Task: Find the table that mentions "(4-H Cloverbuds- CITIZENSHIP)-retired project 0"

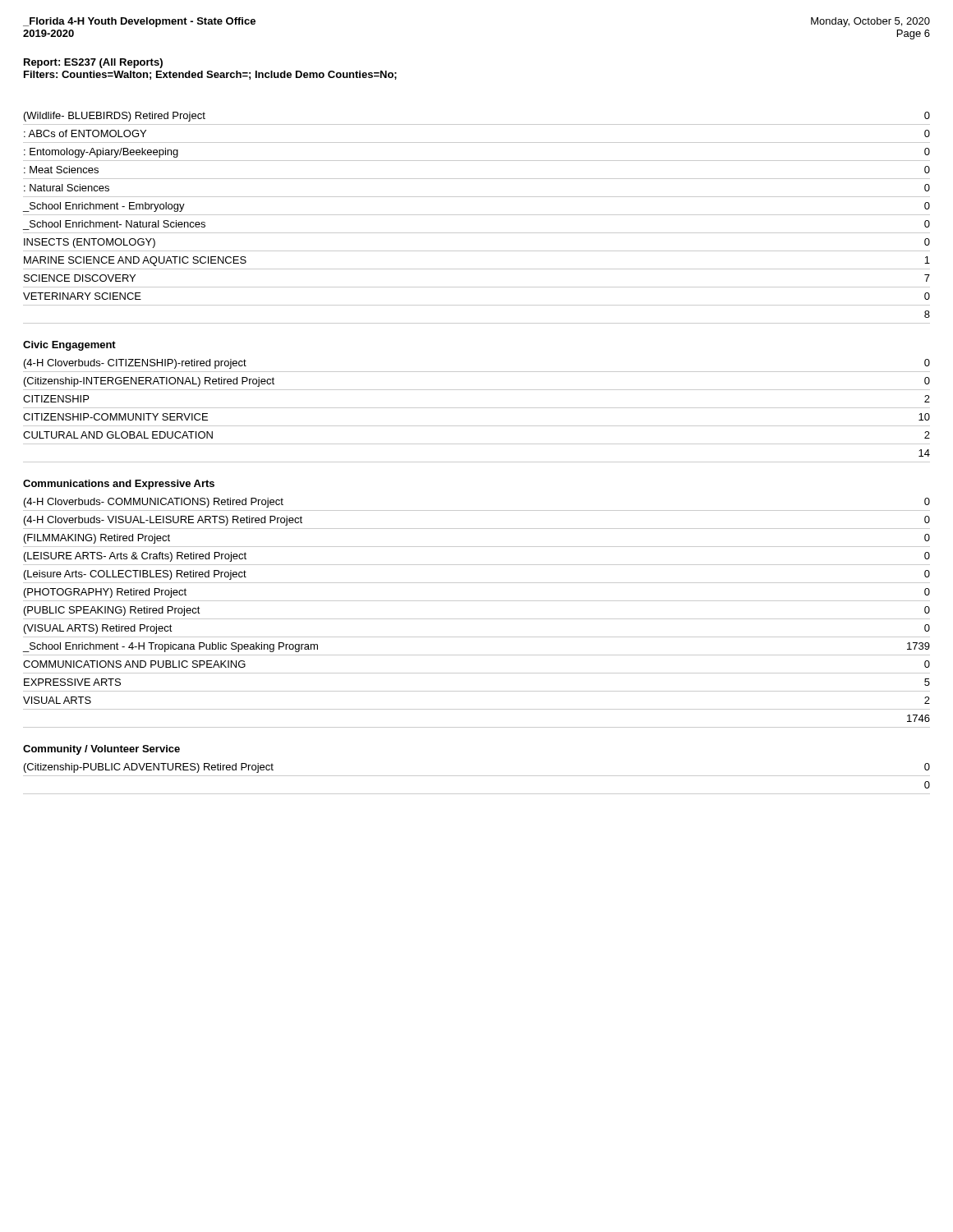Action: [x=476, y=408]
